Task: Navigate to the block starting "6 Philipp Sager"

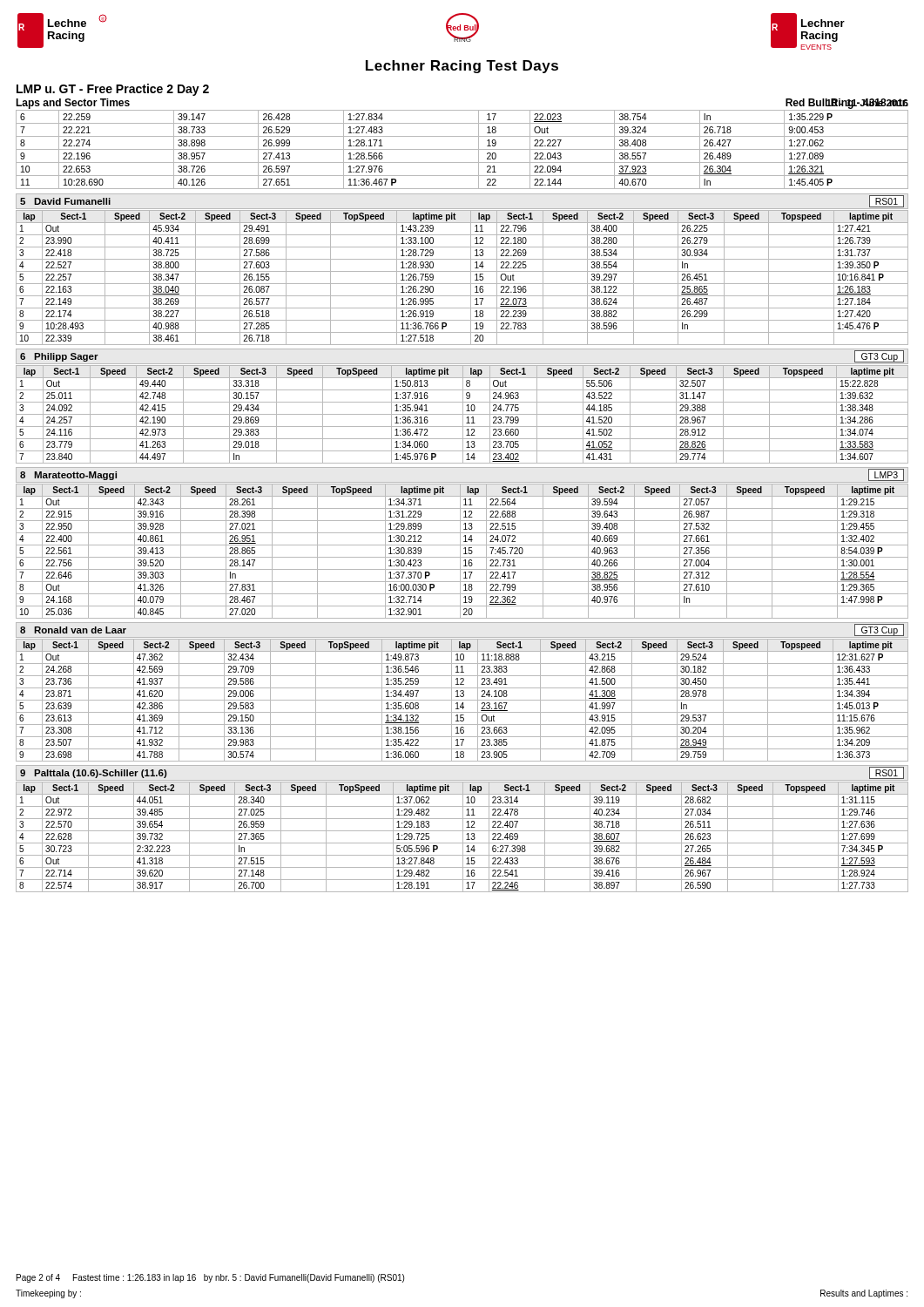Action: [x=59, y=356]
